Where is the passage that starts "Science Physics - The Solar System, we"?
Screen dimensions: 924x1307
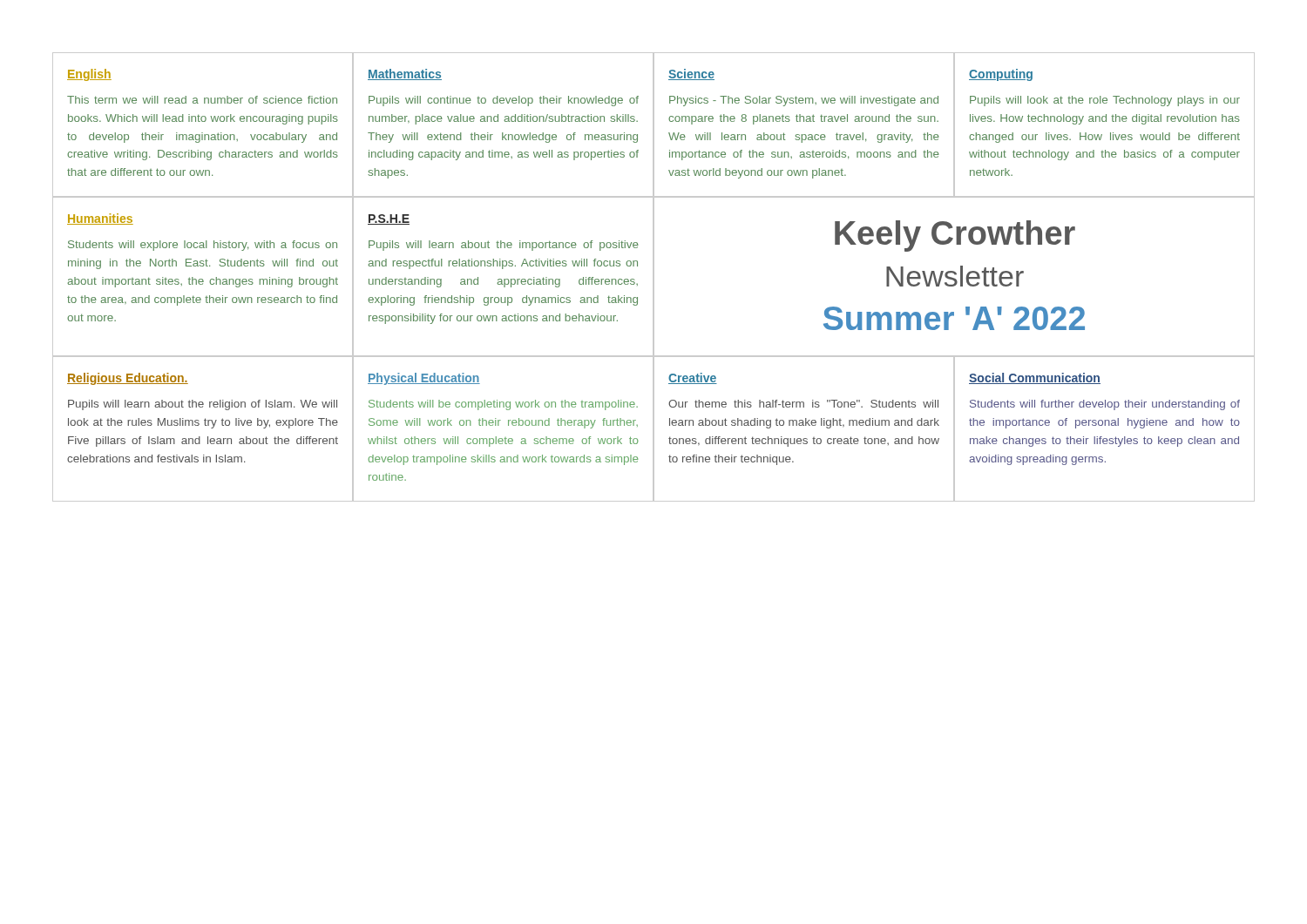[x=804, y=124]
